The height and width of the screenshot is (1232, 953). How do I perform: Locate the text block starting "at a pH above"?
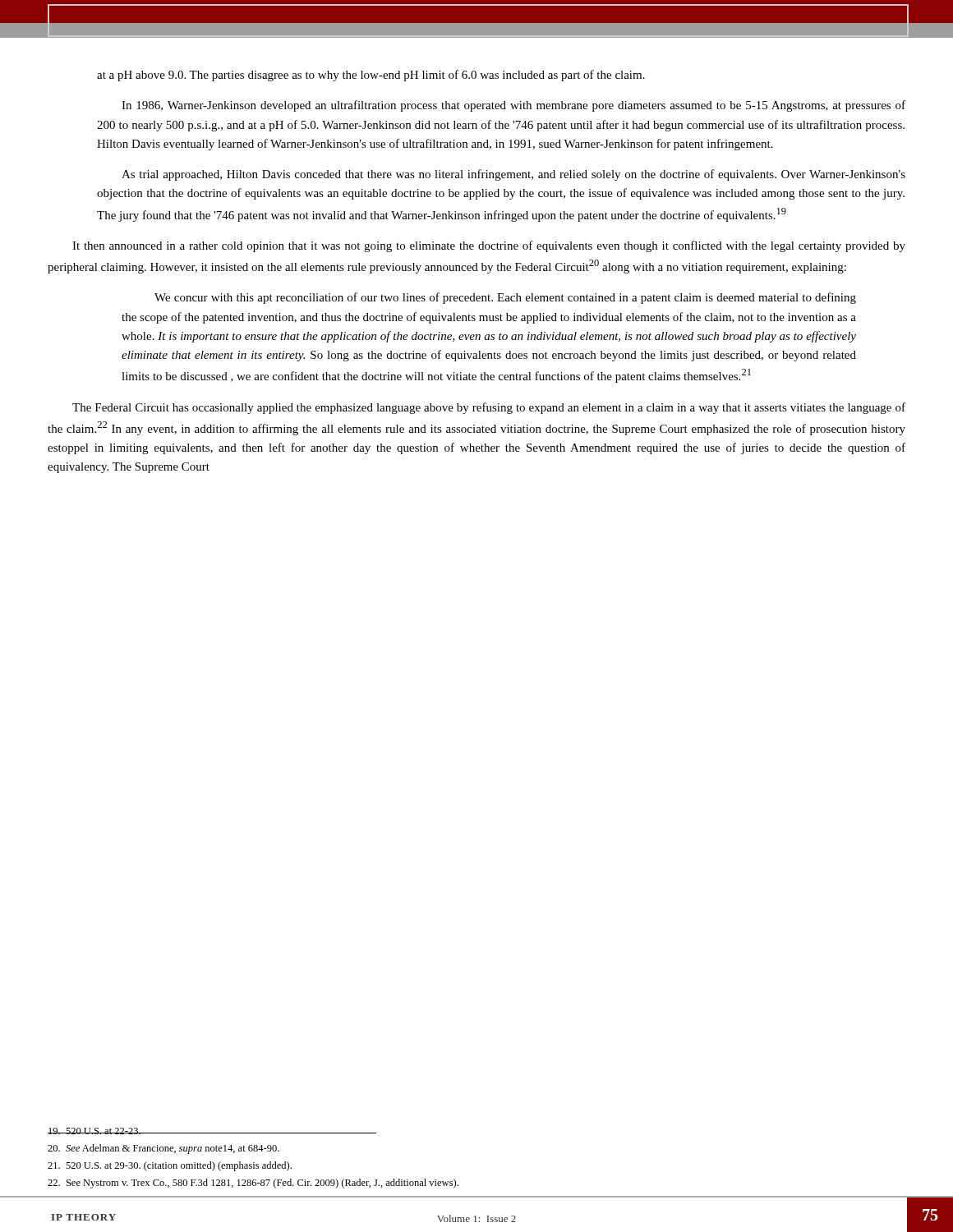click(501, 75)
